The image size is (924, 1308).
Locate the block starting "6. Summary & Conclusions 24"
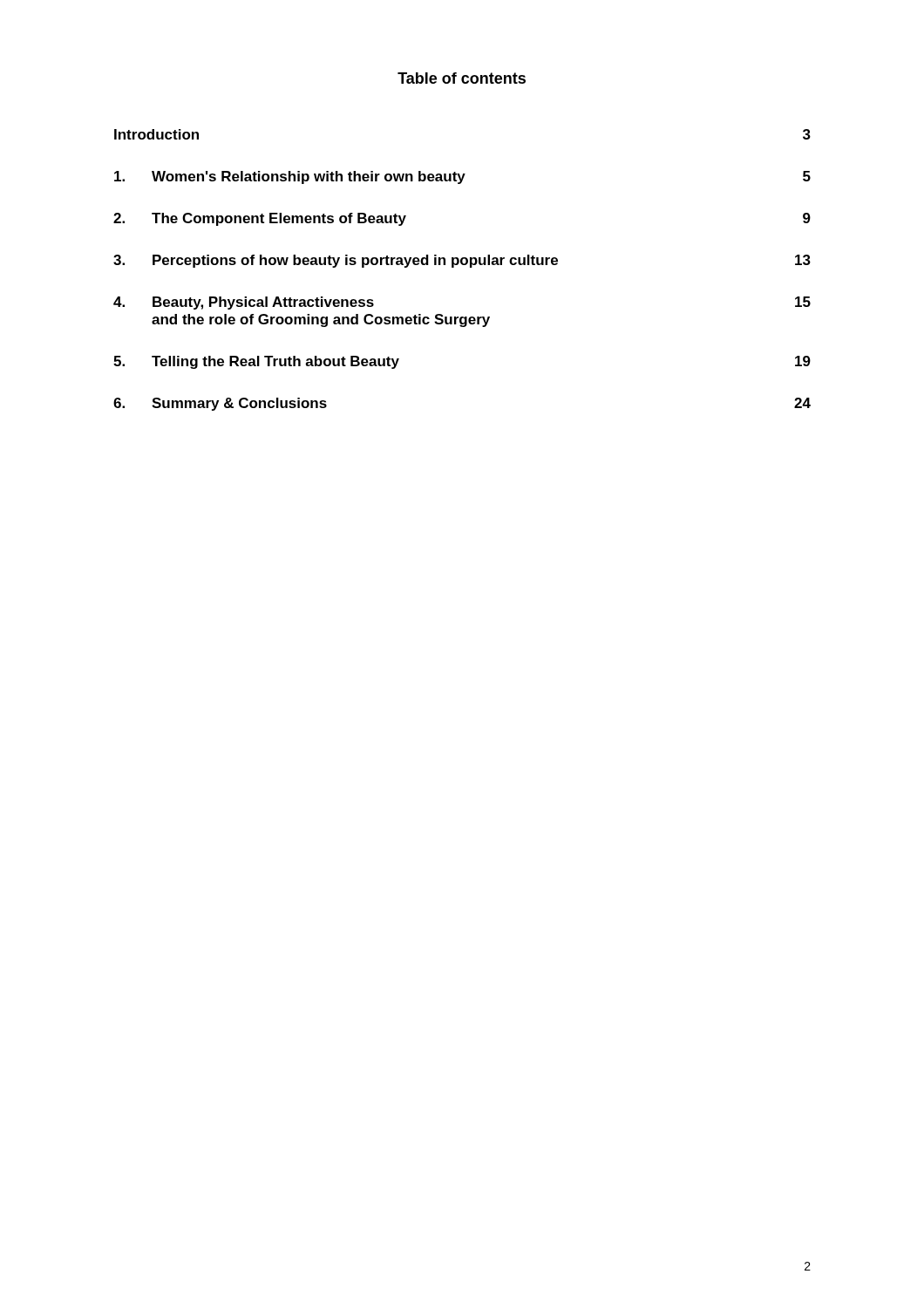(242, 406)
